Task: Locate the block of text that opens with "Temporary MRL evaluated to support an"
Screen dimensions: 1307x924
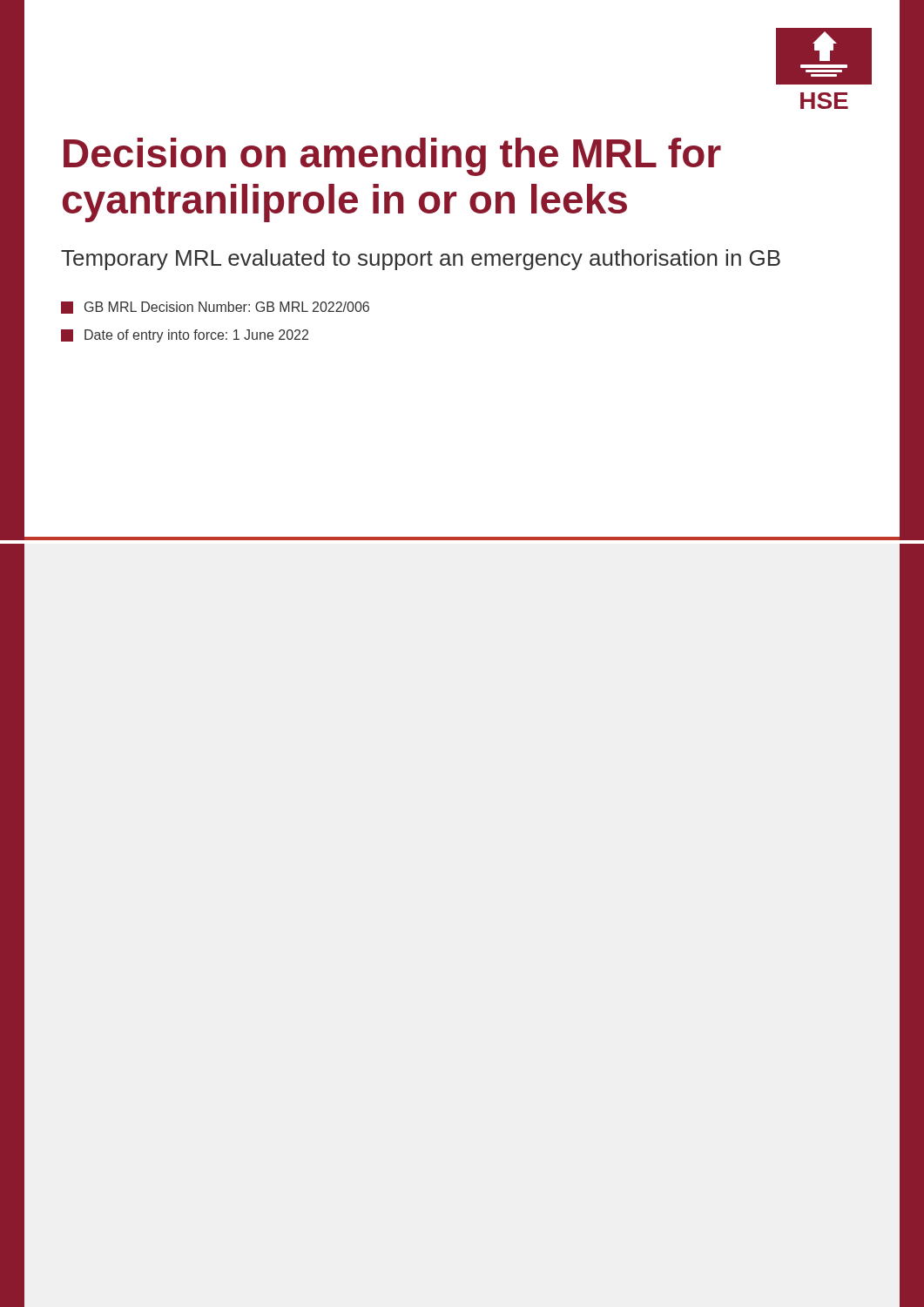Action: pyautogui.click(x=462, y=259)
